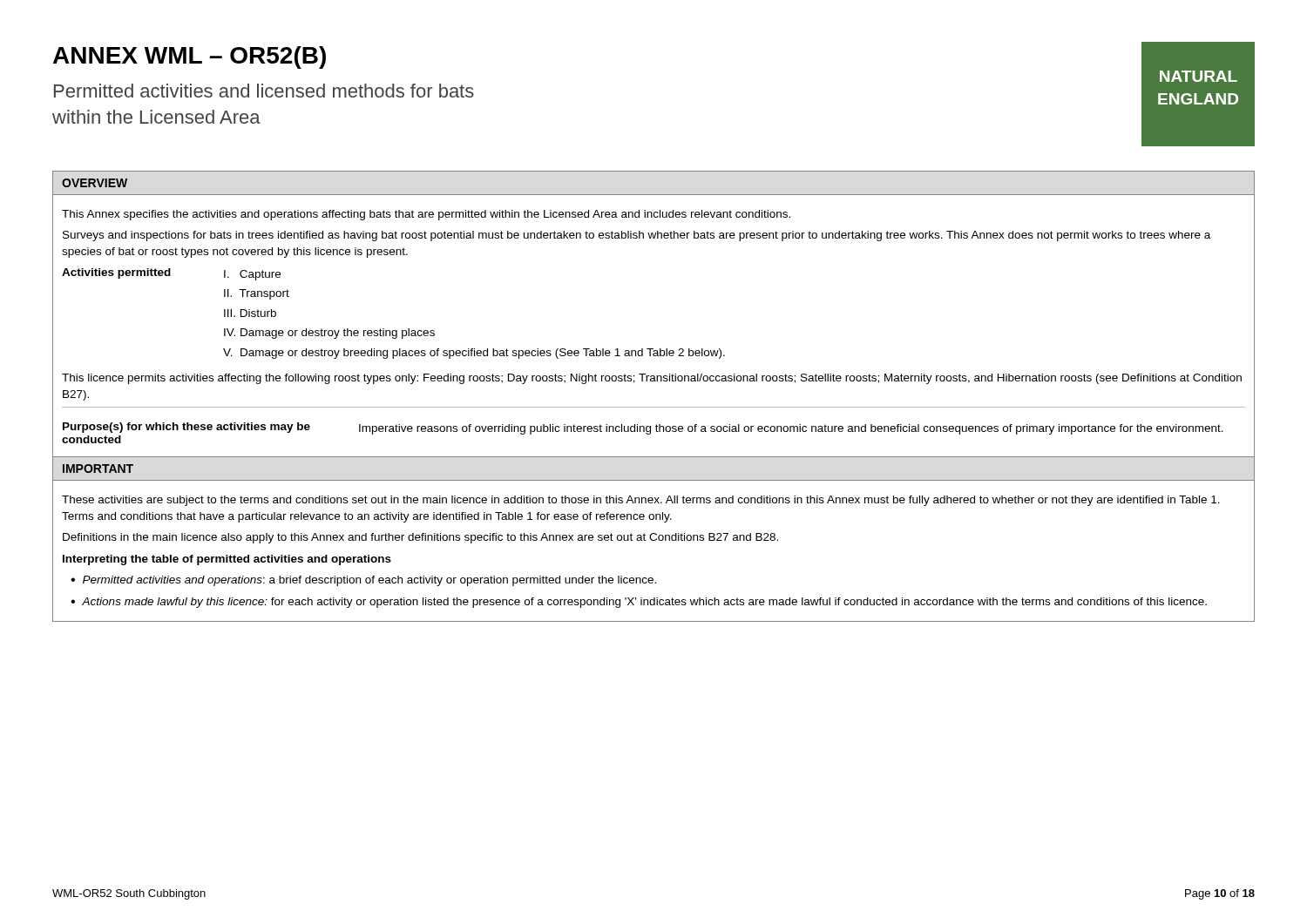Select the title
The image size is (1307, 924).
tap(263, 86)
